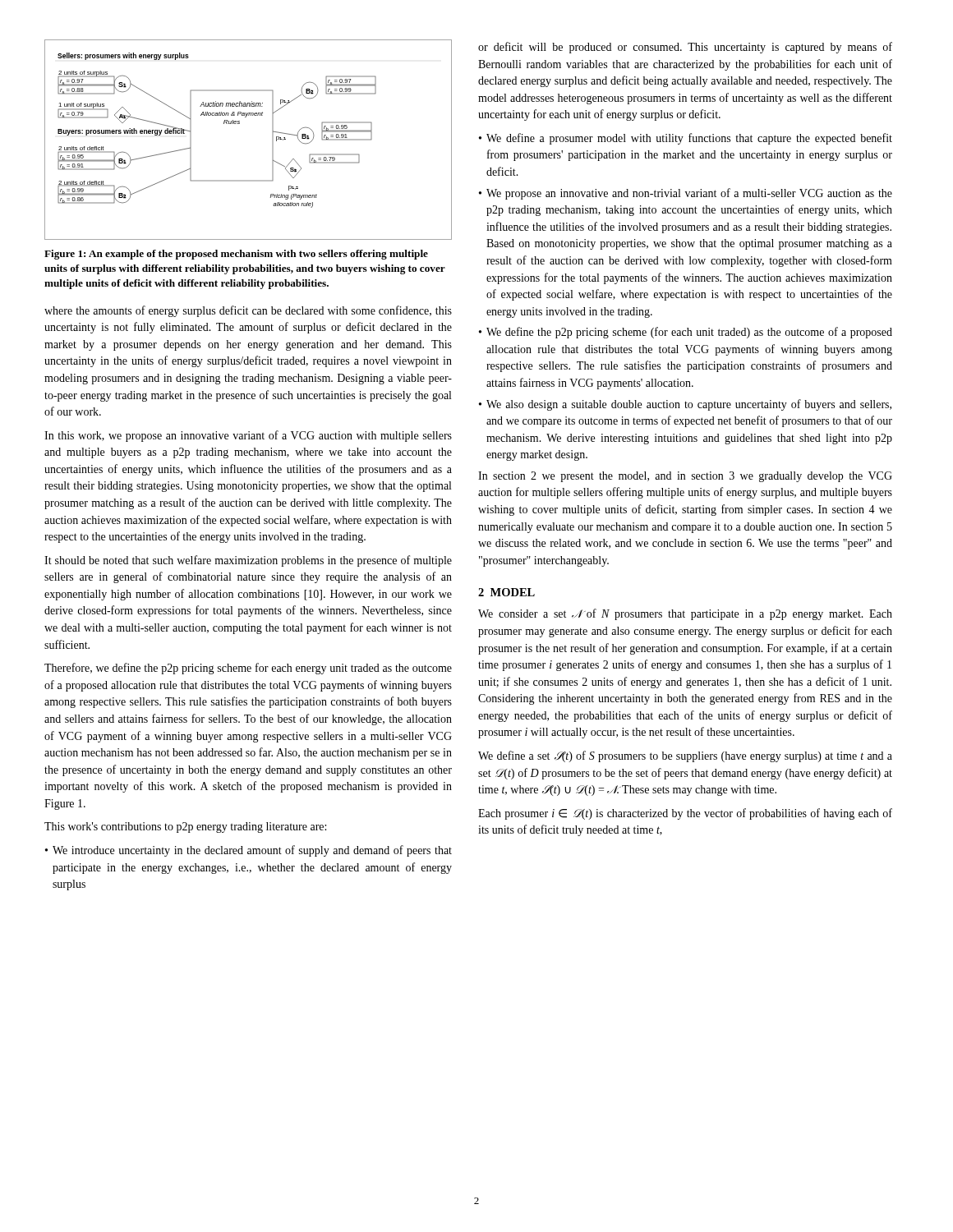953x1232 pixels.
Task: Click on the block starting "We define a set 𝒮(t) of"
Action: [x=685, y=773]
